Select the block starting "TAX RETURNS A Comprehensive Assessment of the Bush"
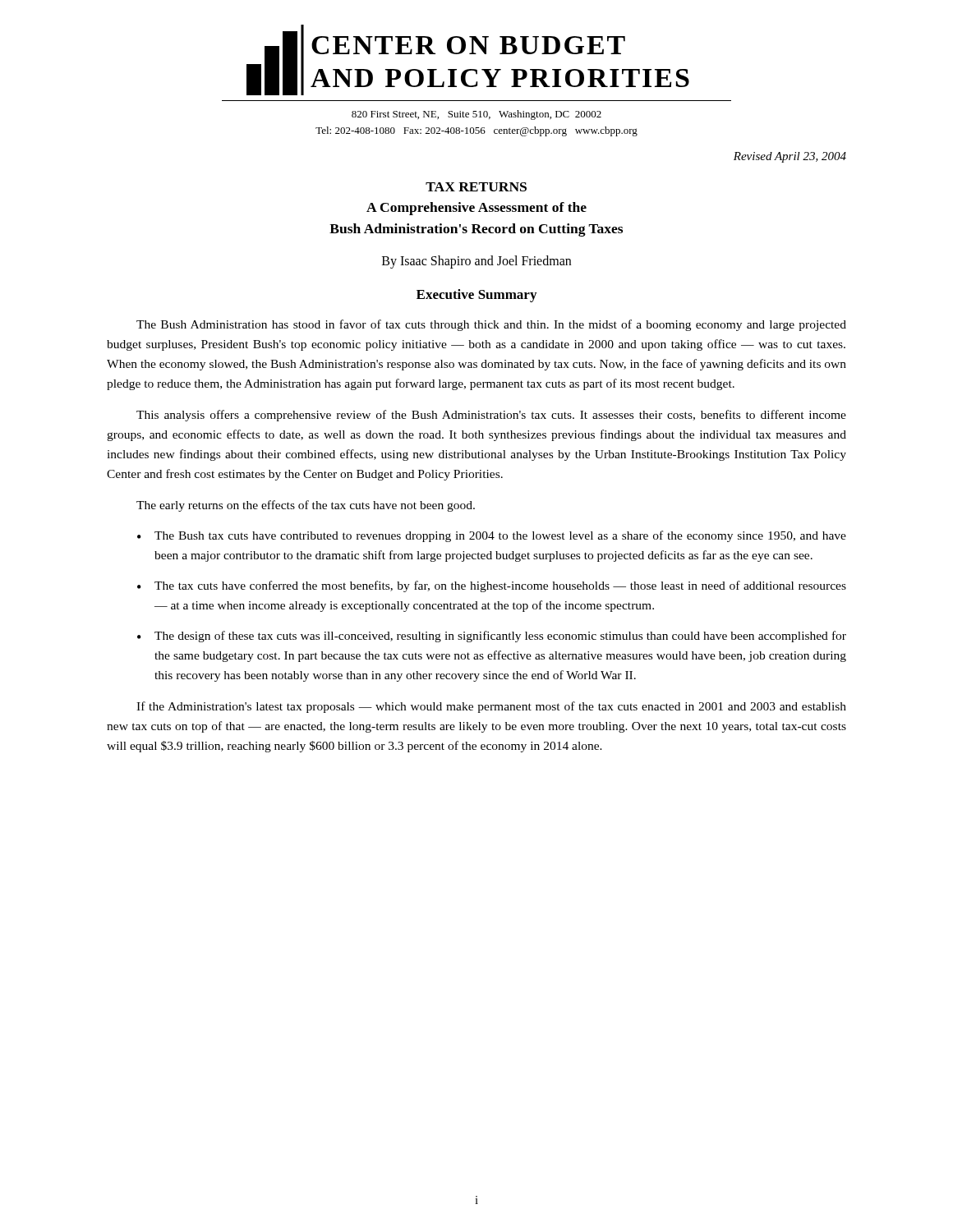This screenshot has height=1232, width=953. (476, 207)
